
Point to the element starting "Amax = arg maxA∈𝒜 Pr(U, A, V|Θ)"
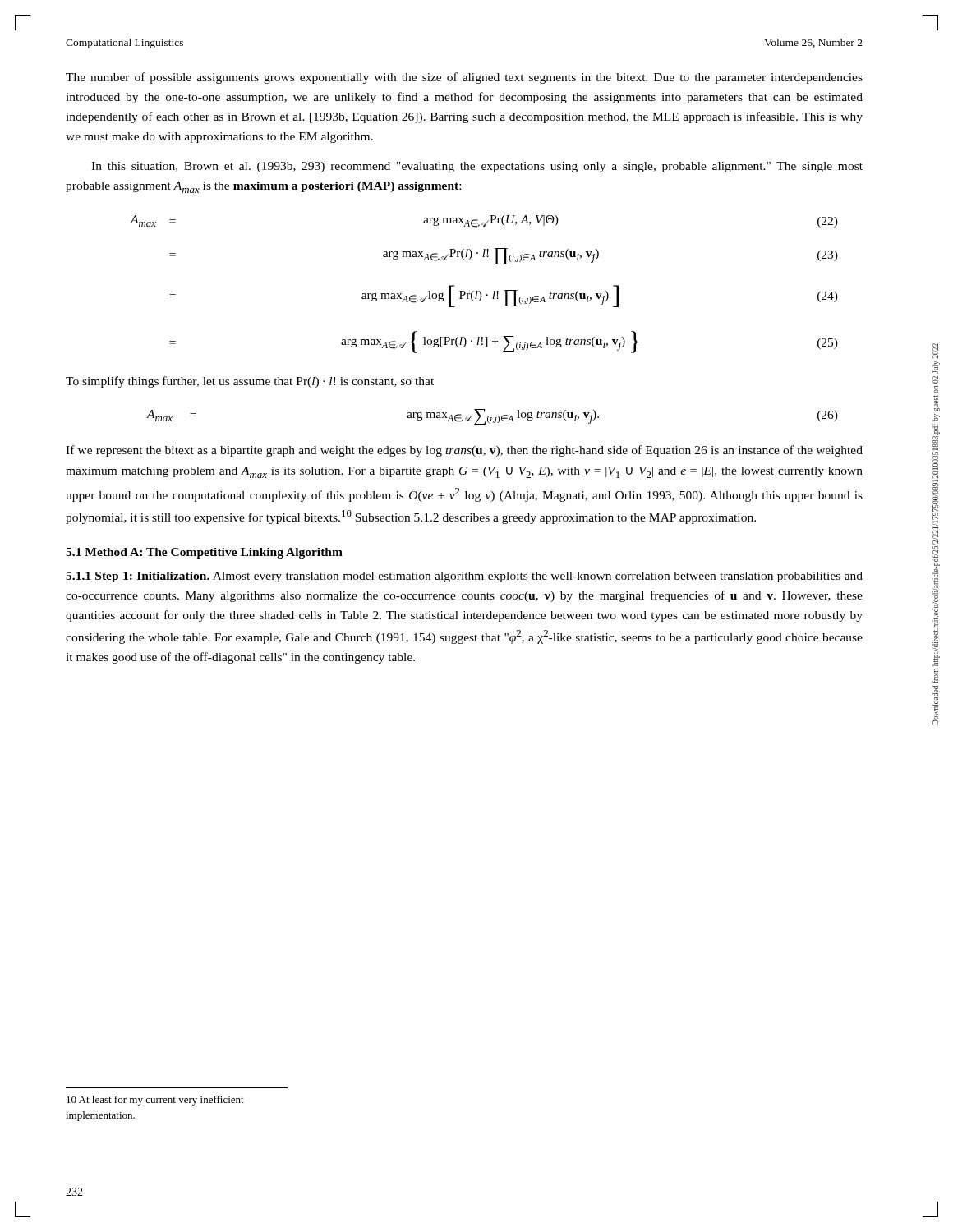[464, 285]
